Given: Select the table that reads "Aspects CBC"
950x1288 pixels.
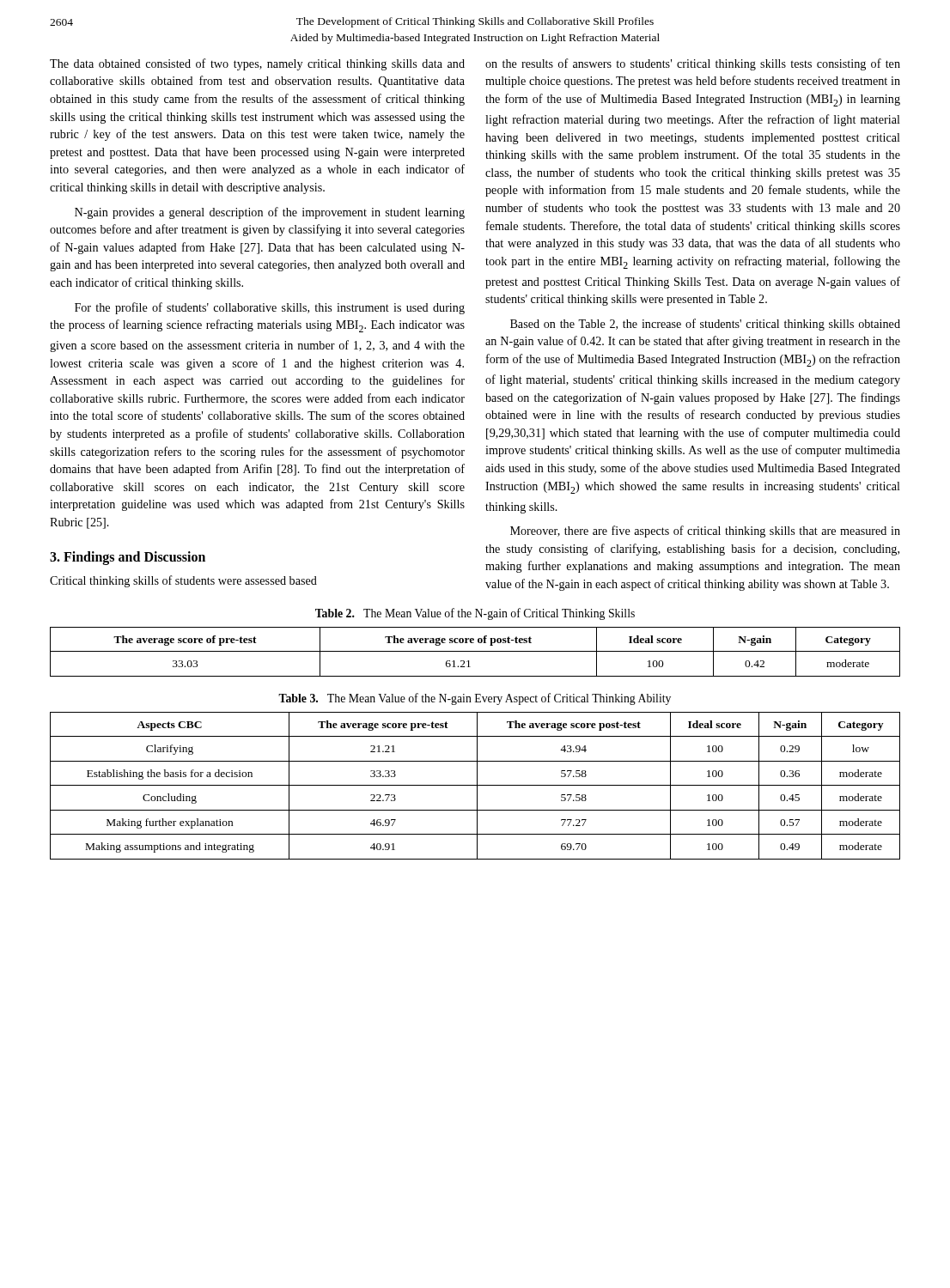Looking at the screenshot, I should [475, 785].
